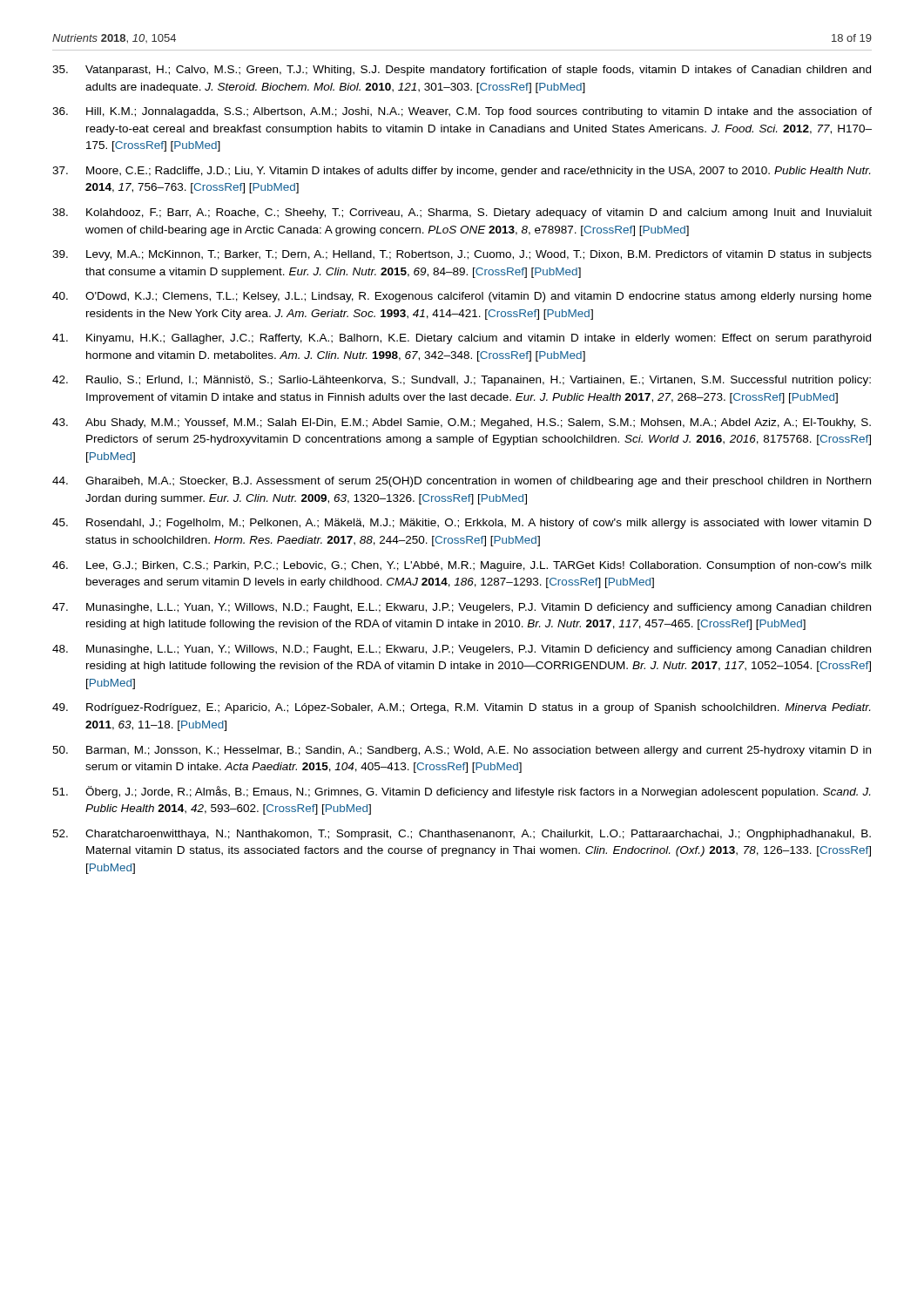Click the passage that begins "42. Raulio, S.; Erlund, I.; Männistö, S.; Sarlio-Lähteenkorva,"
The image size is (924, 1307).
click(462, 389)
